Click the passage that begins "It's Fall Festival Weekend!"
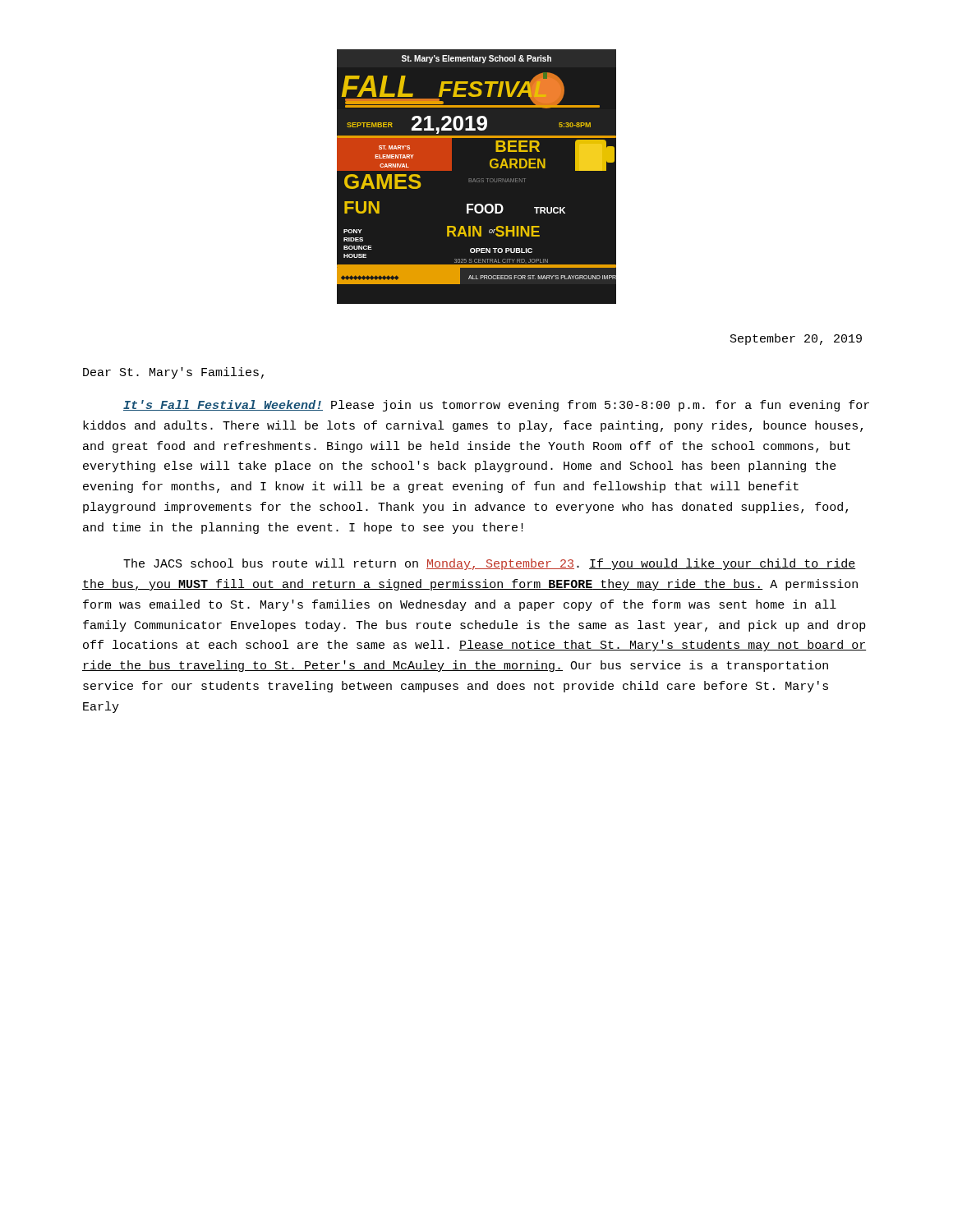The image size is (953, 1232). 476,467
